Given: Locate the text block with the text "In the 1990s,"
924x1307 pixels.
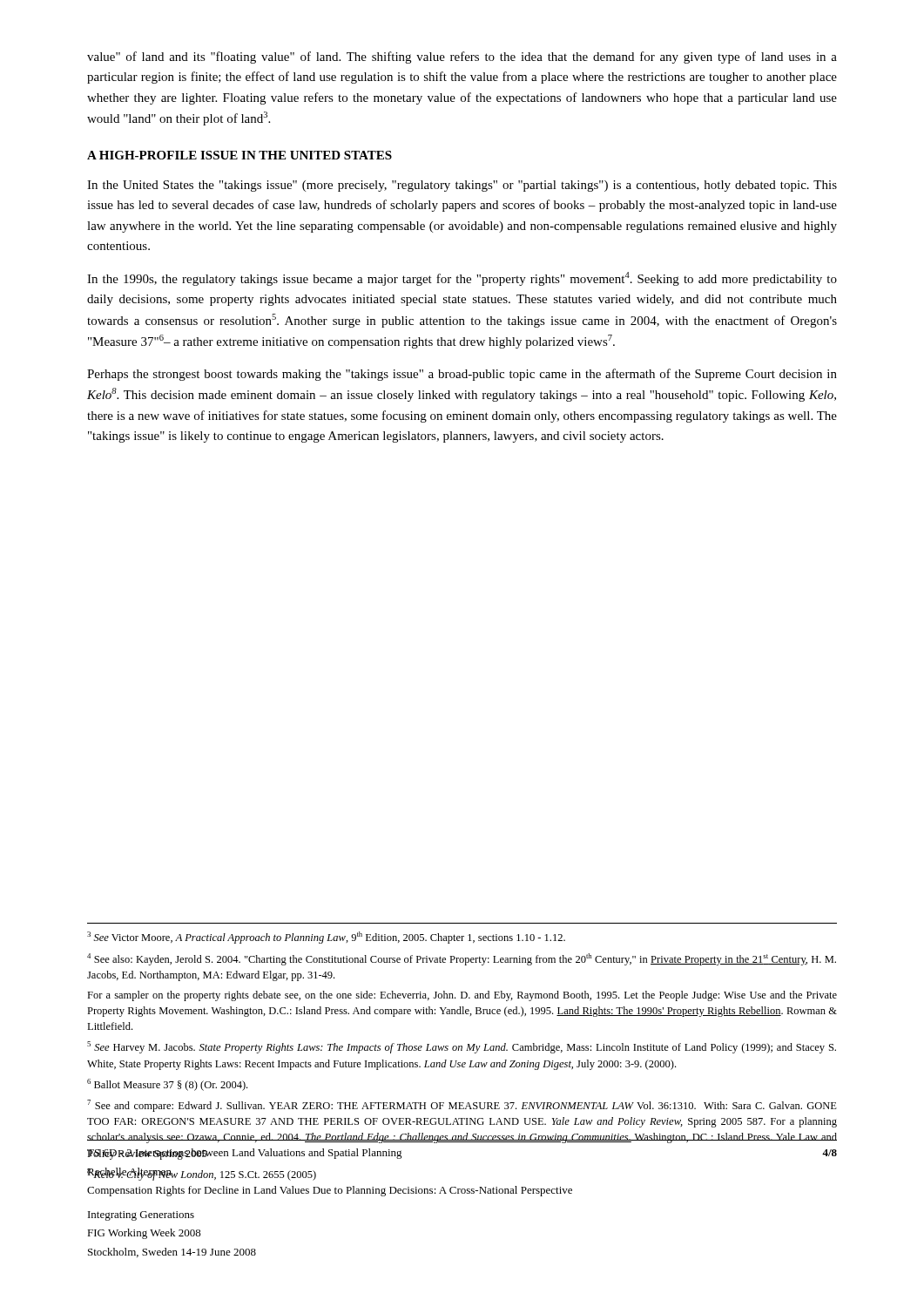Looking at the screenshot, I should point(462,309).
